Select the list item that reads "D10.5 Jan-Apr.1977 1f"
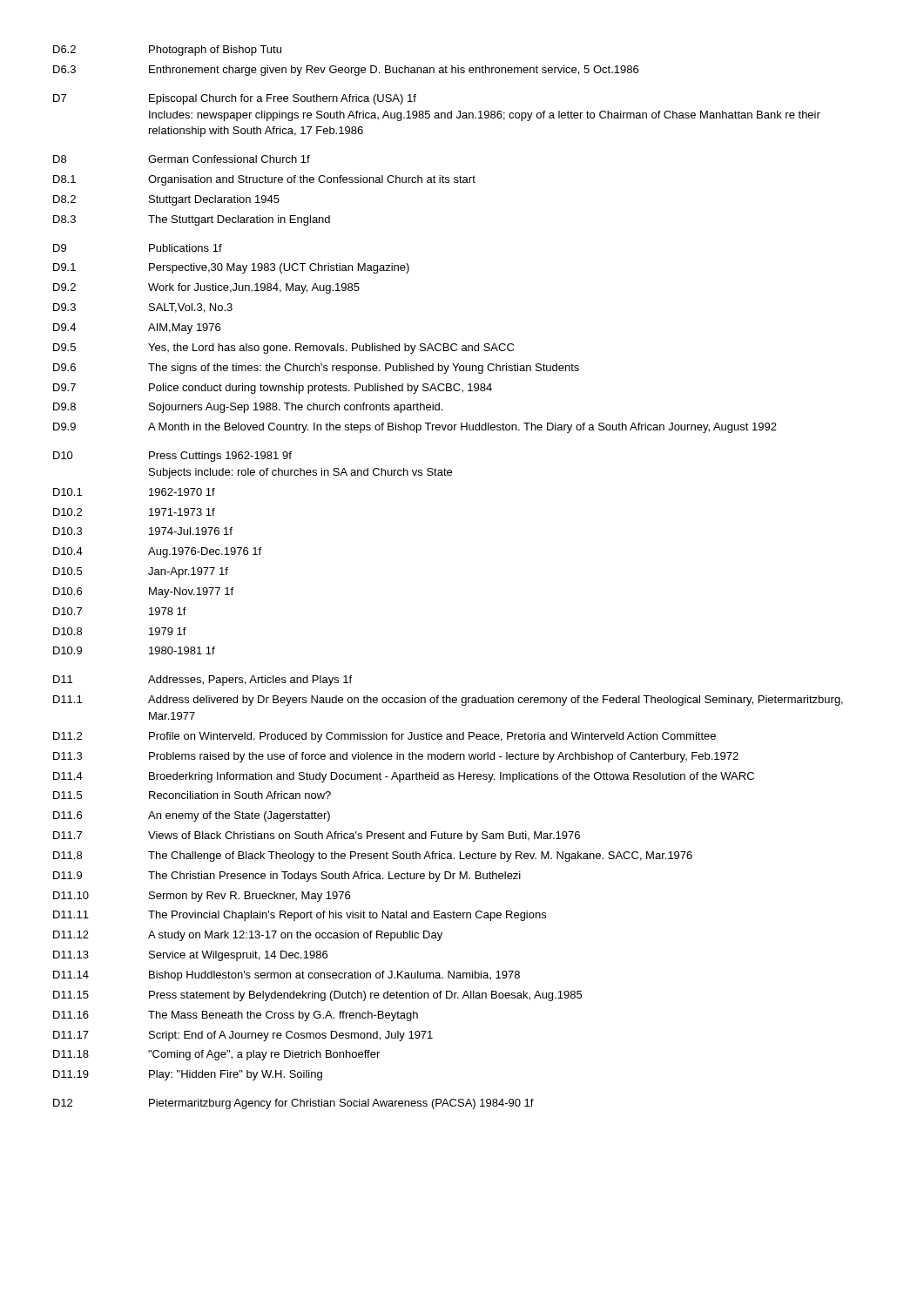This screenshot has height=1307, width=924. [x=71, y=574]
